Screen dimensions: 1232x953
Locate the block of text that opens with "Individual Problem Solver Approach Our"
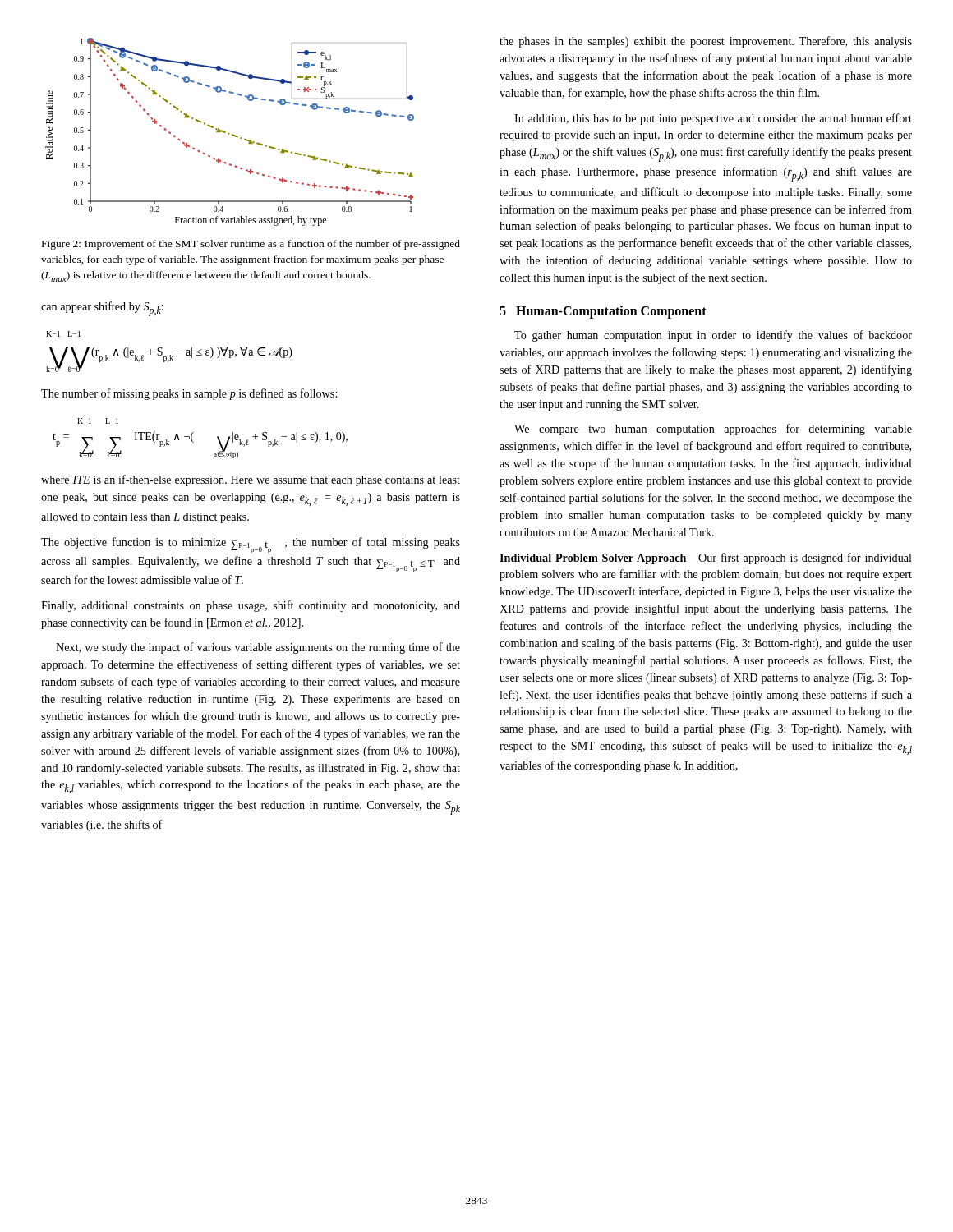tap(706, 662)
